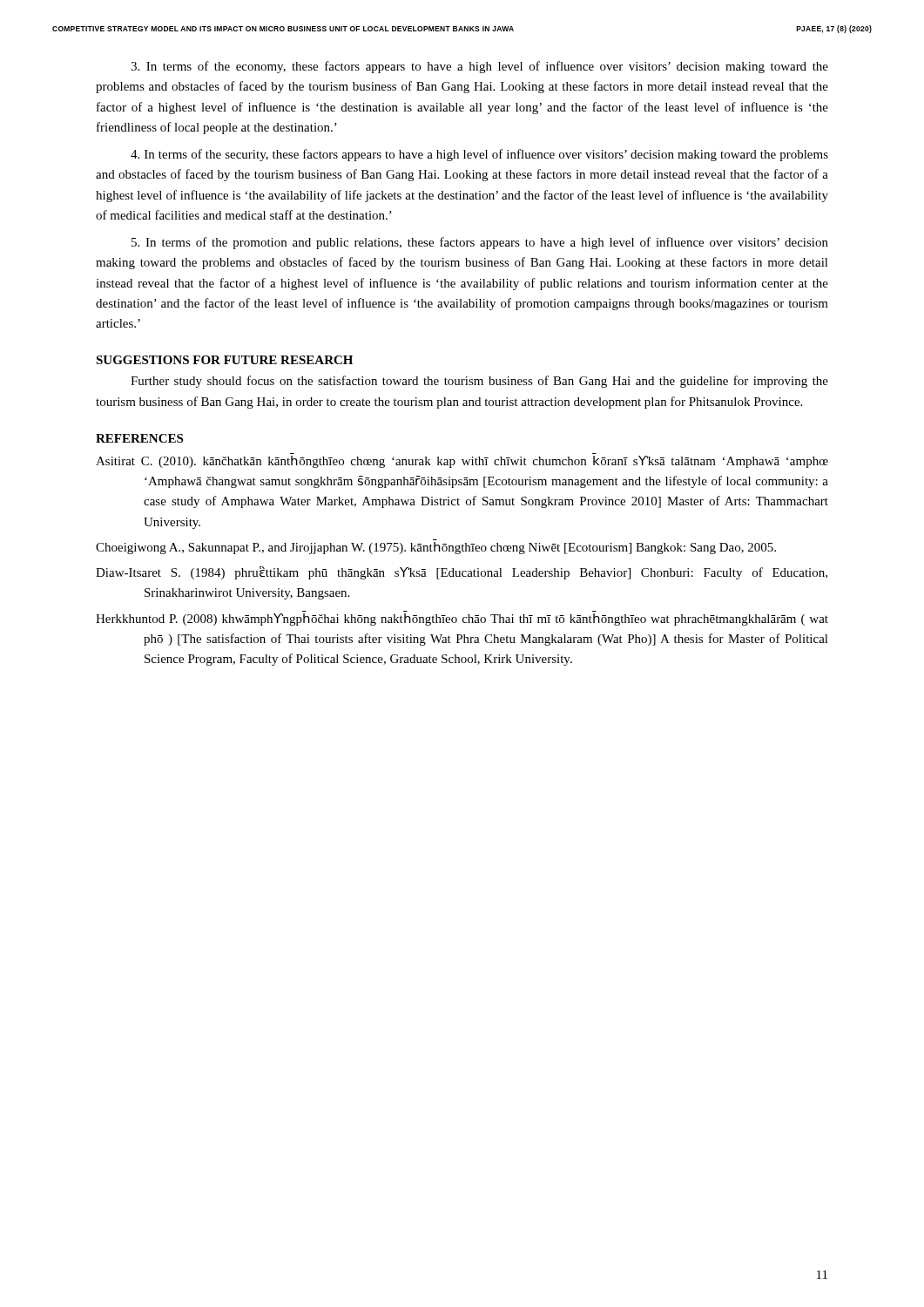Point to the region starting "Further study should focus"
Screen dimensions: 1307x924
click(462, 391)
